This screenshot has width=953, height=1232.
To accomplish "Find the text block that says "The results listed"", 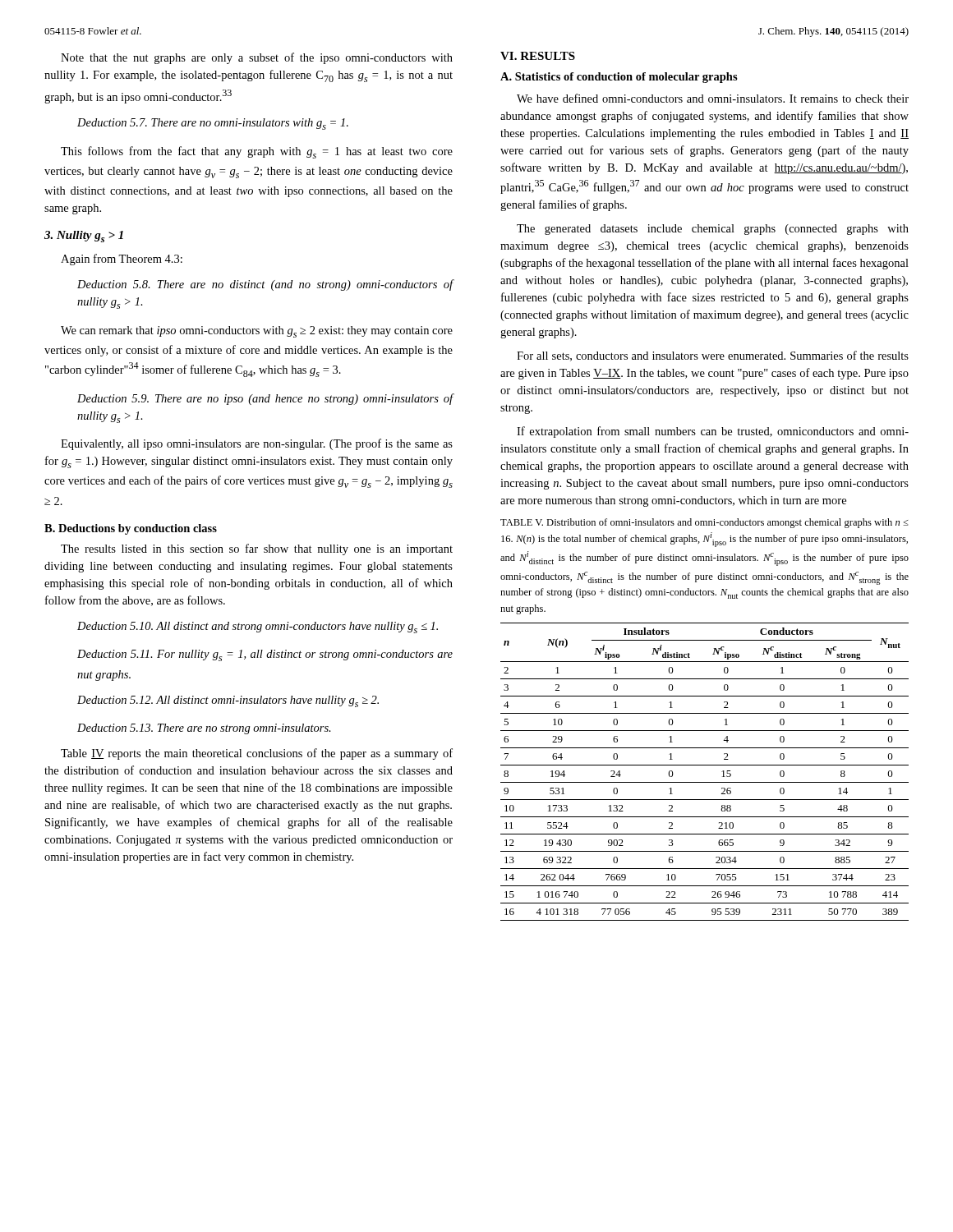I will [x=249, y=574].
